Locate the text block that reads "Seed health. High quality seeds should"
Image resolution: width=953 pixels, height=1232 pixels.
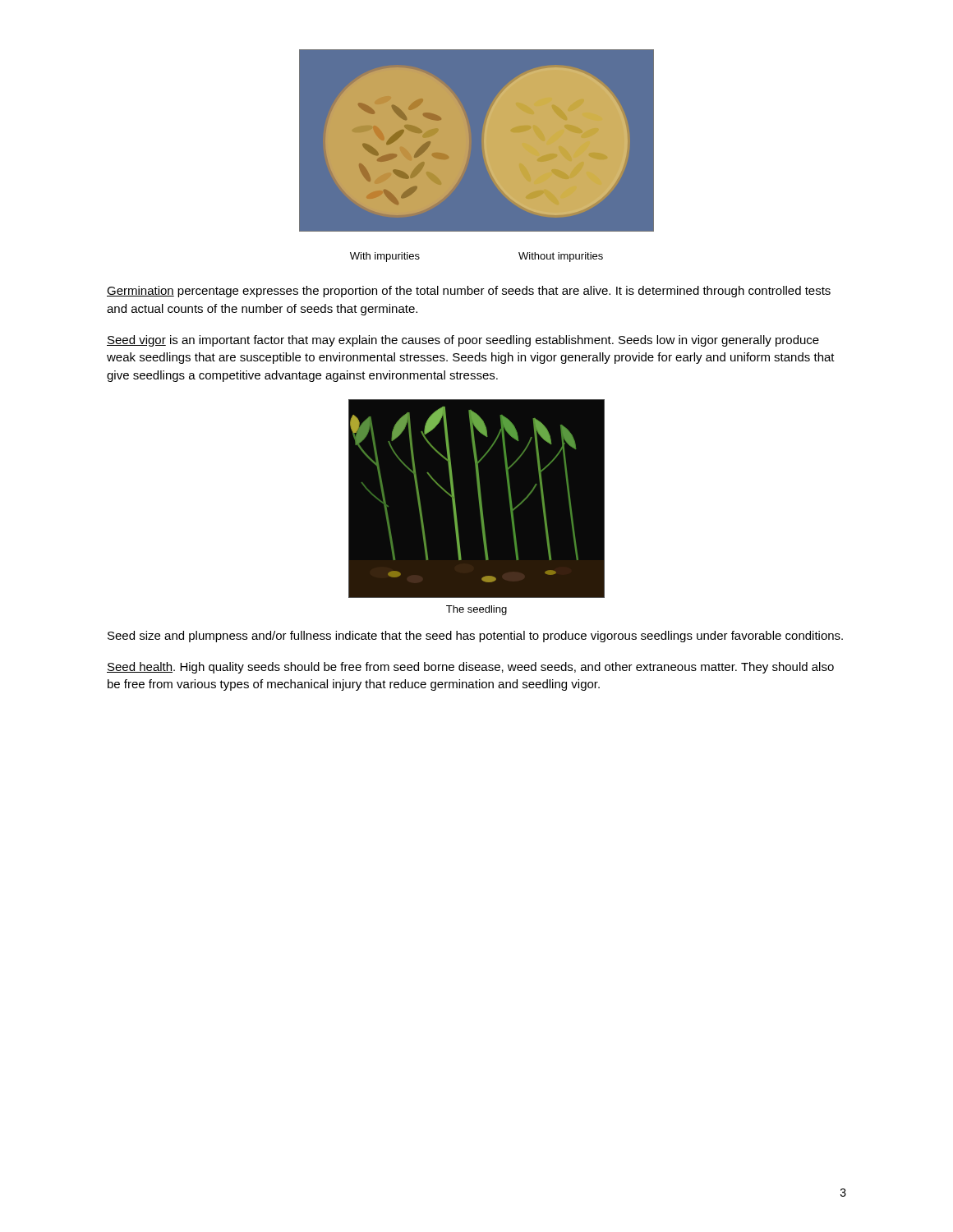point(470,675)
